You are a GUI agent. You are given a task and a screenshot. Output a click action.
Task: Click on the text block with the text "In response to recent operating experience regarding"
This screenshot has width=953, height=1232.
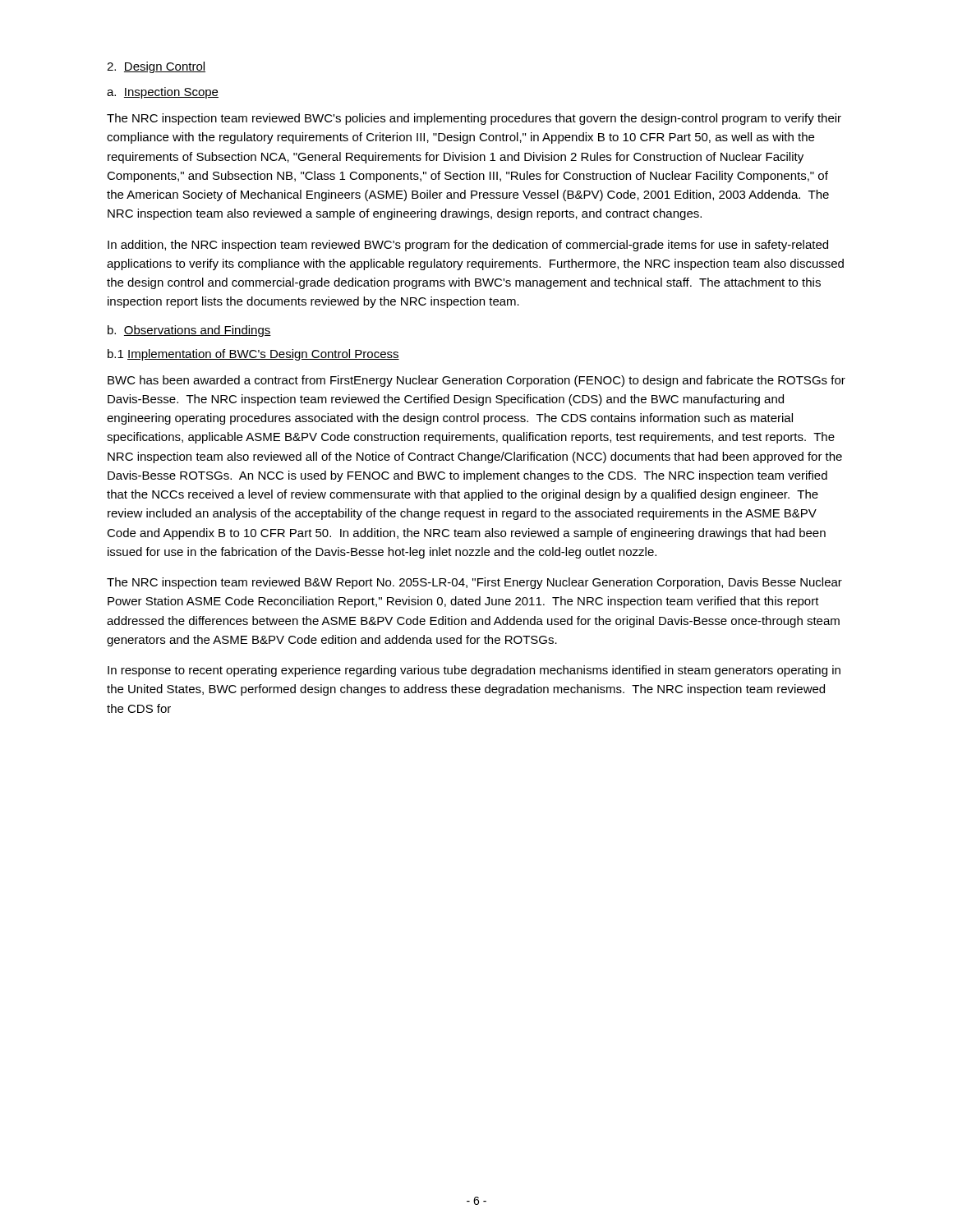click(x=474, y=689)
